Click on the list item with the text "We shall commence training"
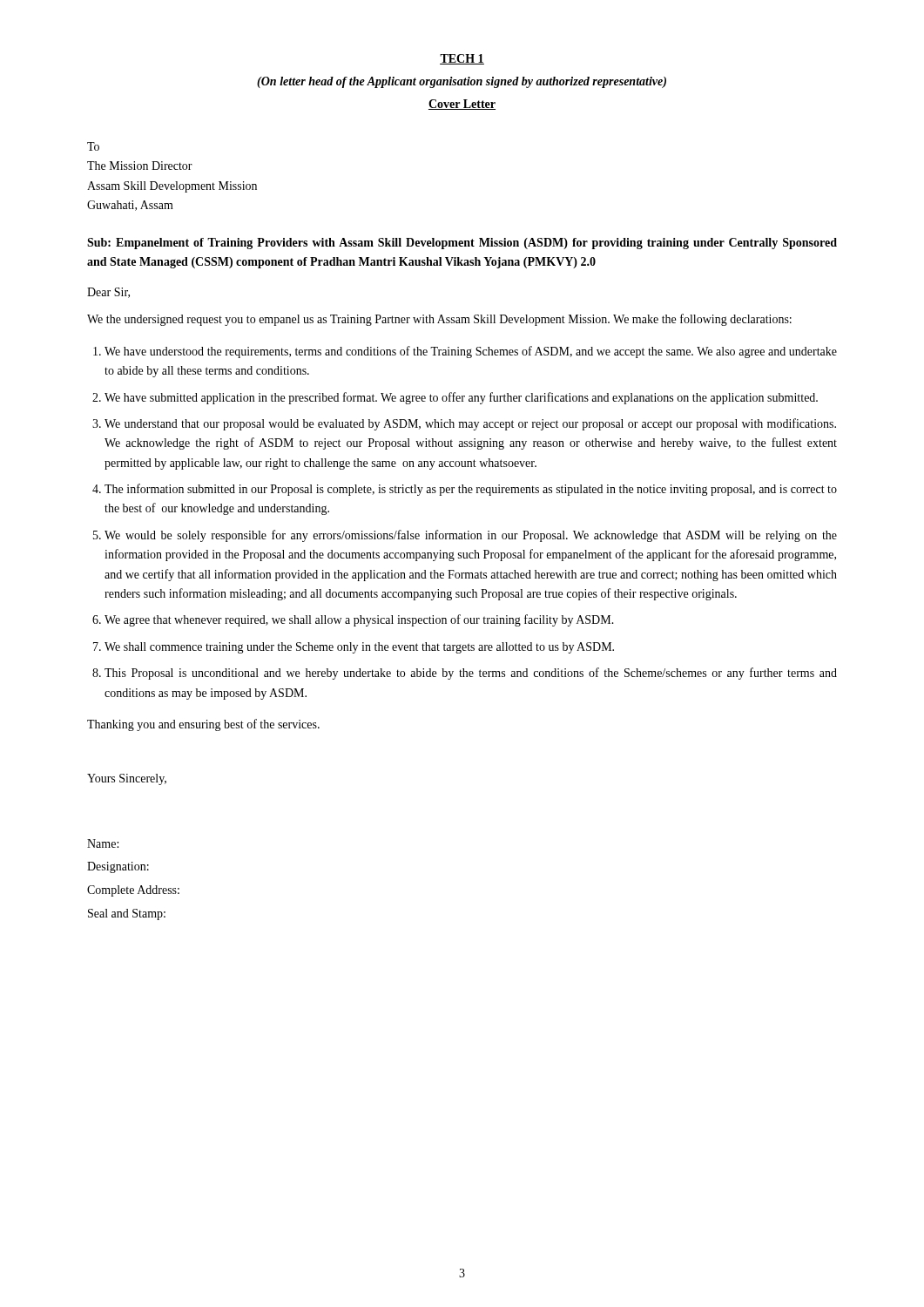Screen dimensions: 1307x924 tap(360, 647)
